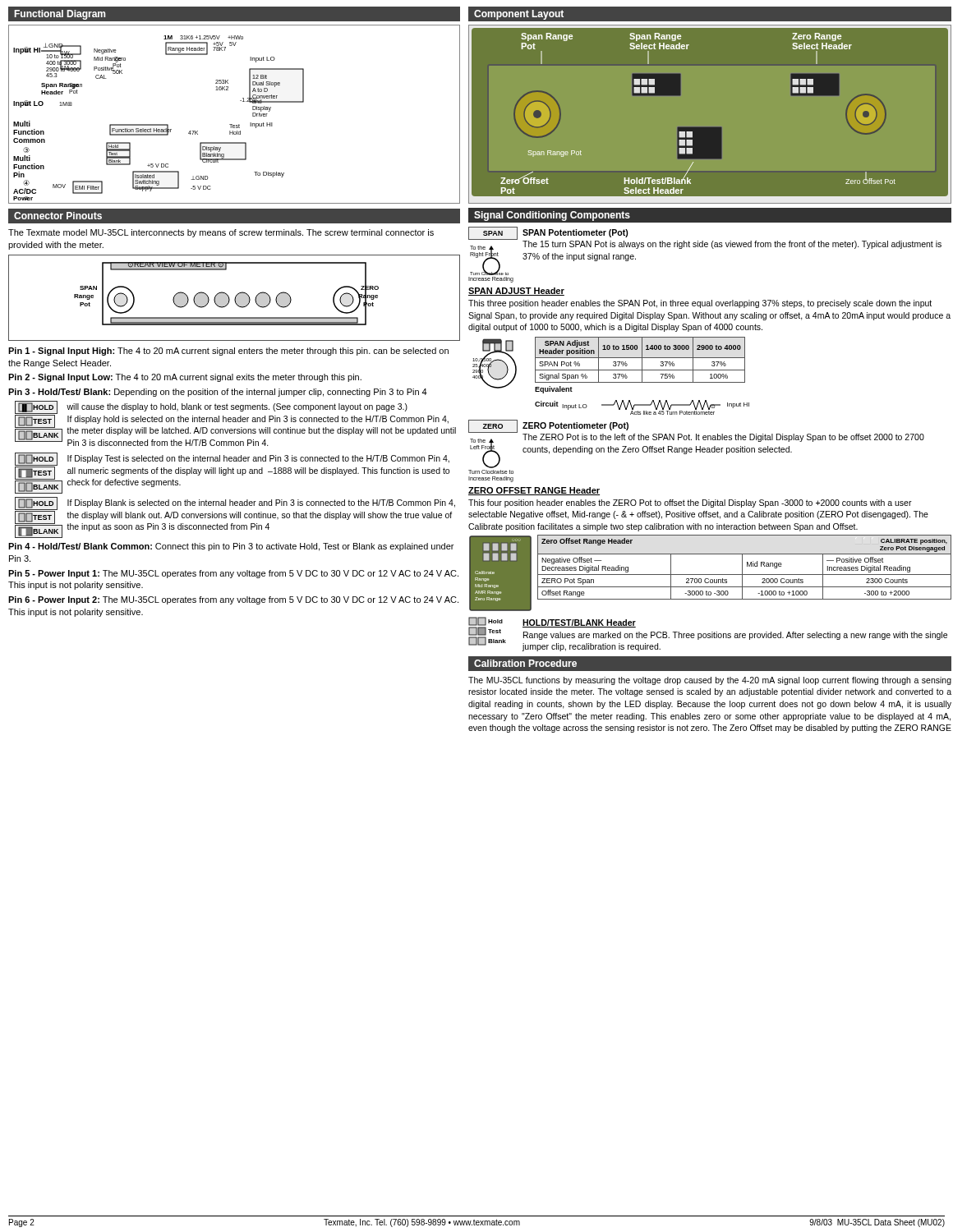This screenshot has width=953, height=1232.
Task: Locate the text block with the text "The Texmate model MU-35CL interconnects by means"
Action: click(x=234, y=239)
